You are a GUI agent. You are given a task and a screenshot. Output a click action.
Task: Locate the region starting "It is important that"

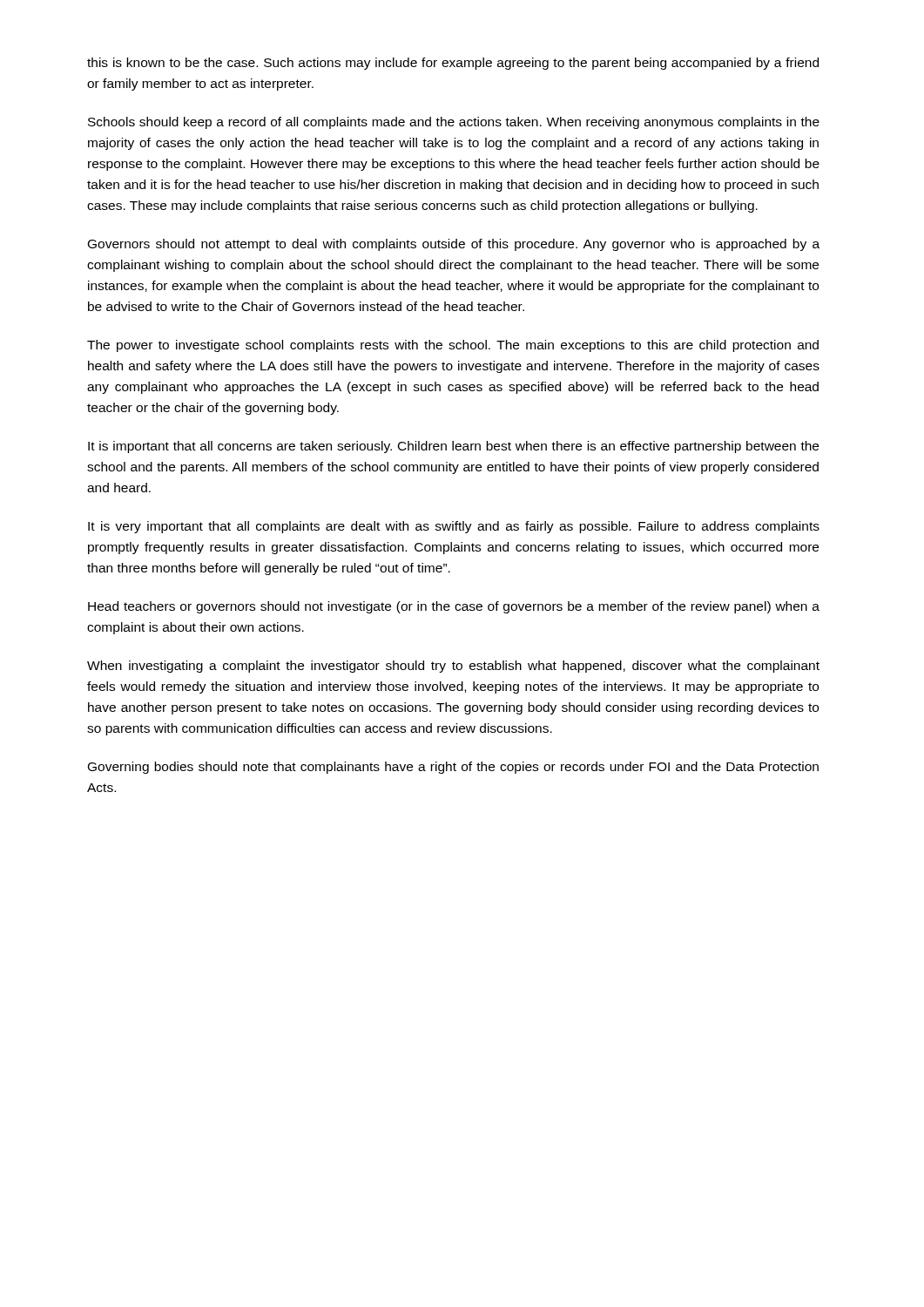click(453, 467)
